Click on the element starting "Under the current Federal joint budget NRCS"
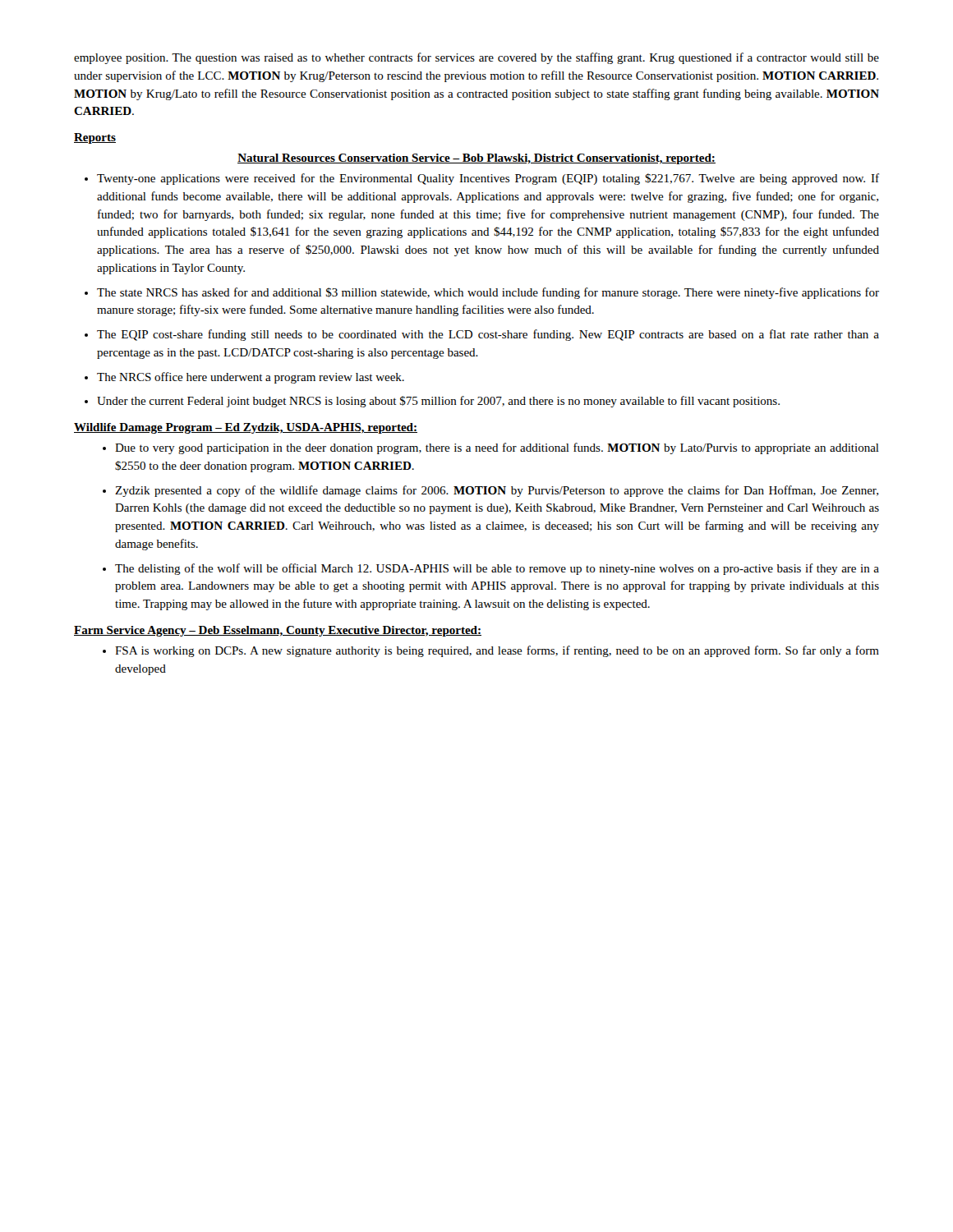This screenshot has width=953, height=1232. pos(488,402)
